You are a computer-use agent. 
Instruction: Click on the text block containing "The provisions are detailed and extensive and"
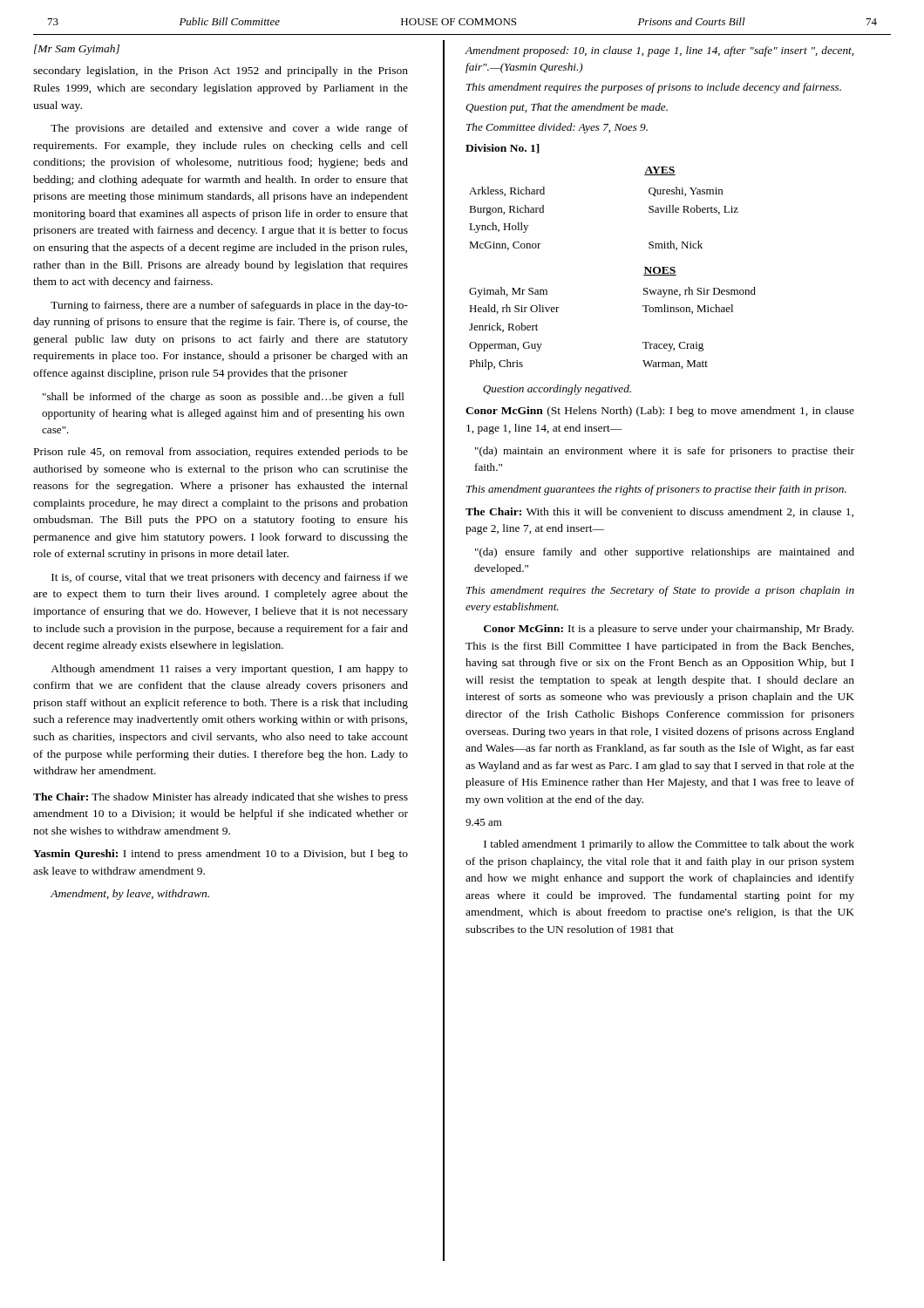tap(221, 205)
